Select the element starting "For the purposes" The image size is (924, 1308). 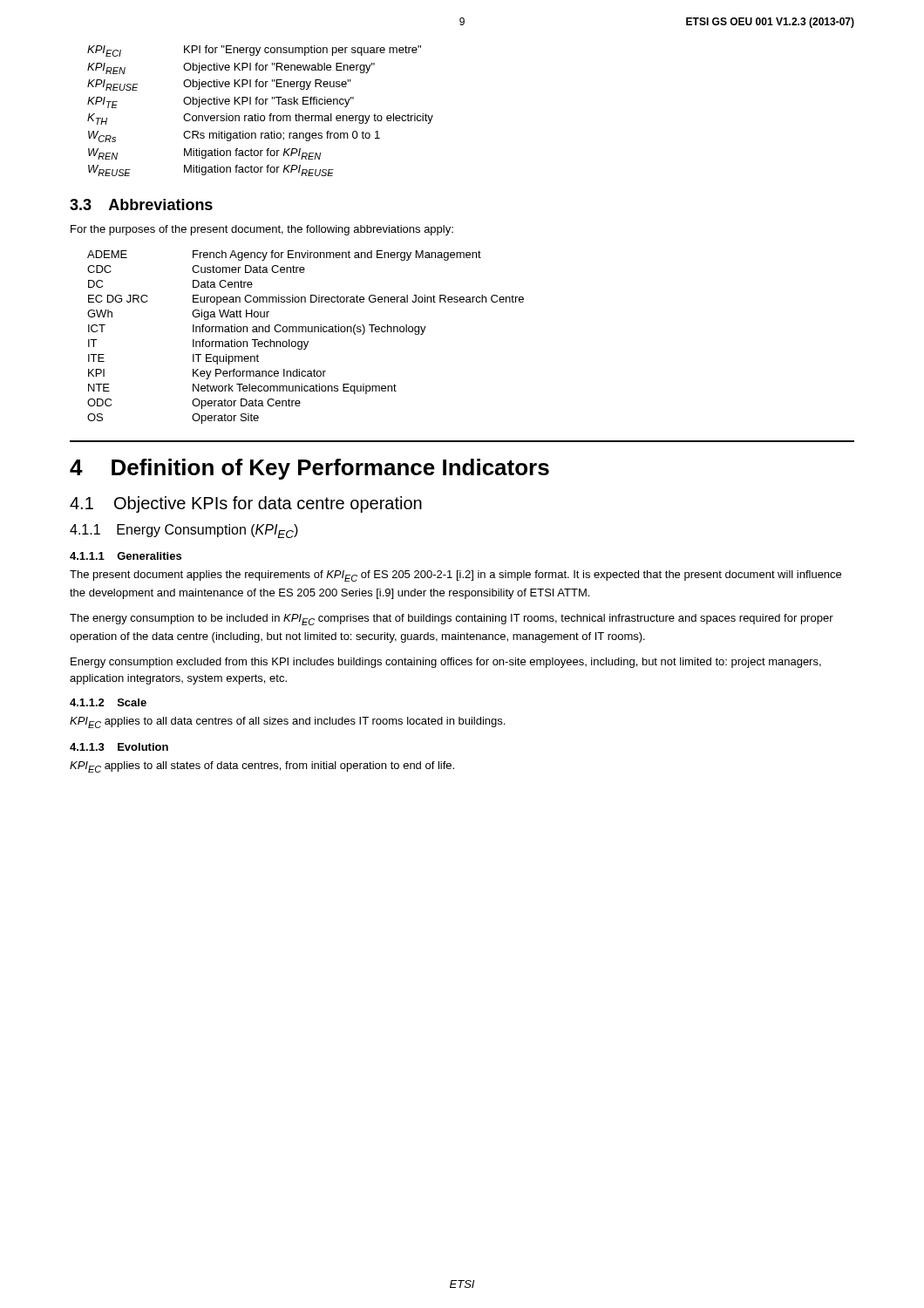point(262,229)
